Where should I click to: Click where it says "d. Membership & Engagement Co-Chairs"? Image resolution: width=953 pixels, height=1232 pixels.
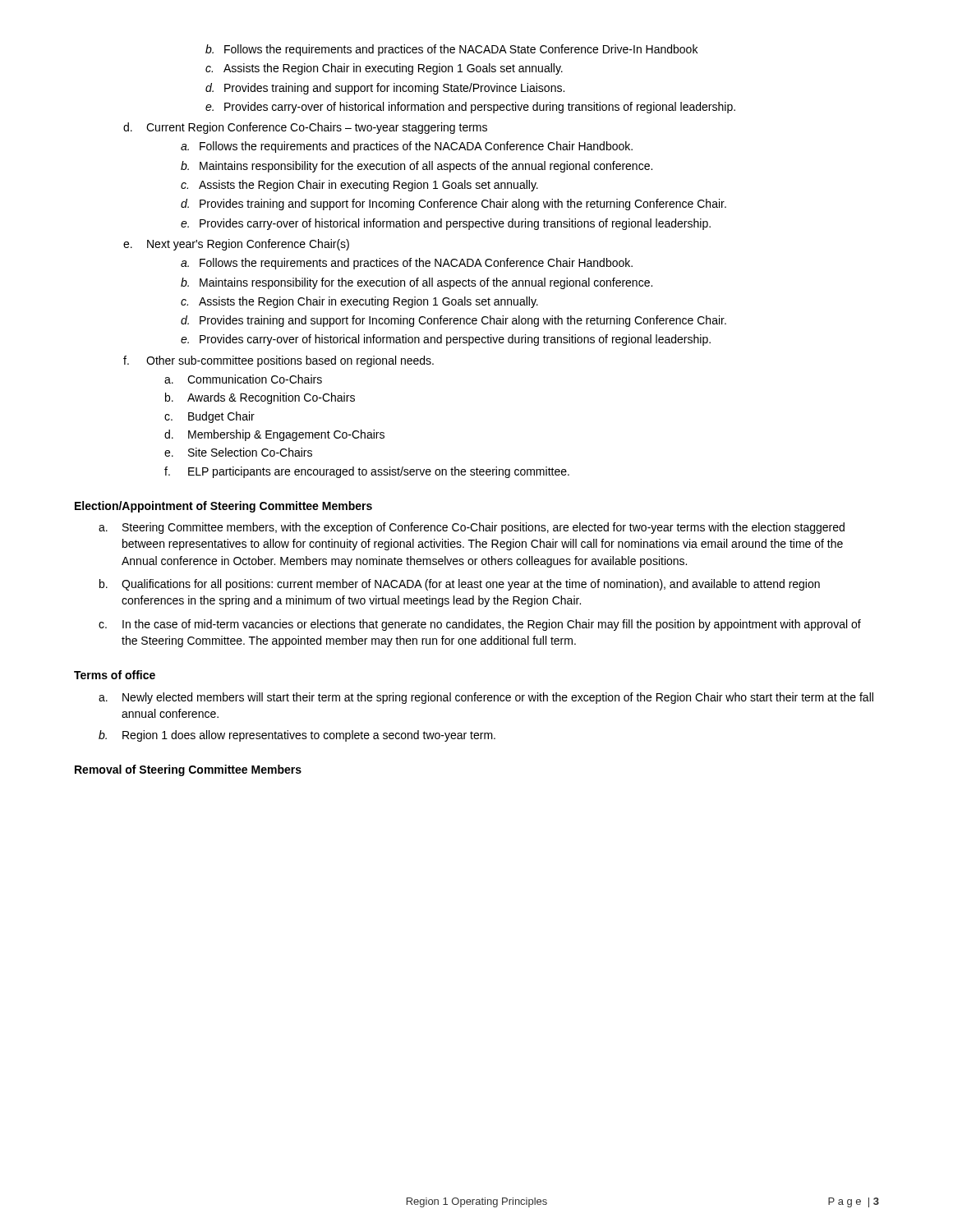tap(275, 435)
